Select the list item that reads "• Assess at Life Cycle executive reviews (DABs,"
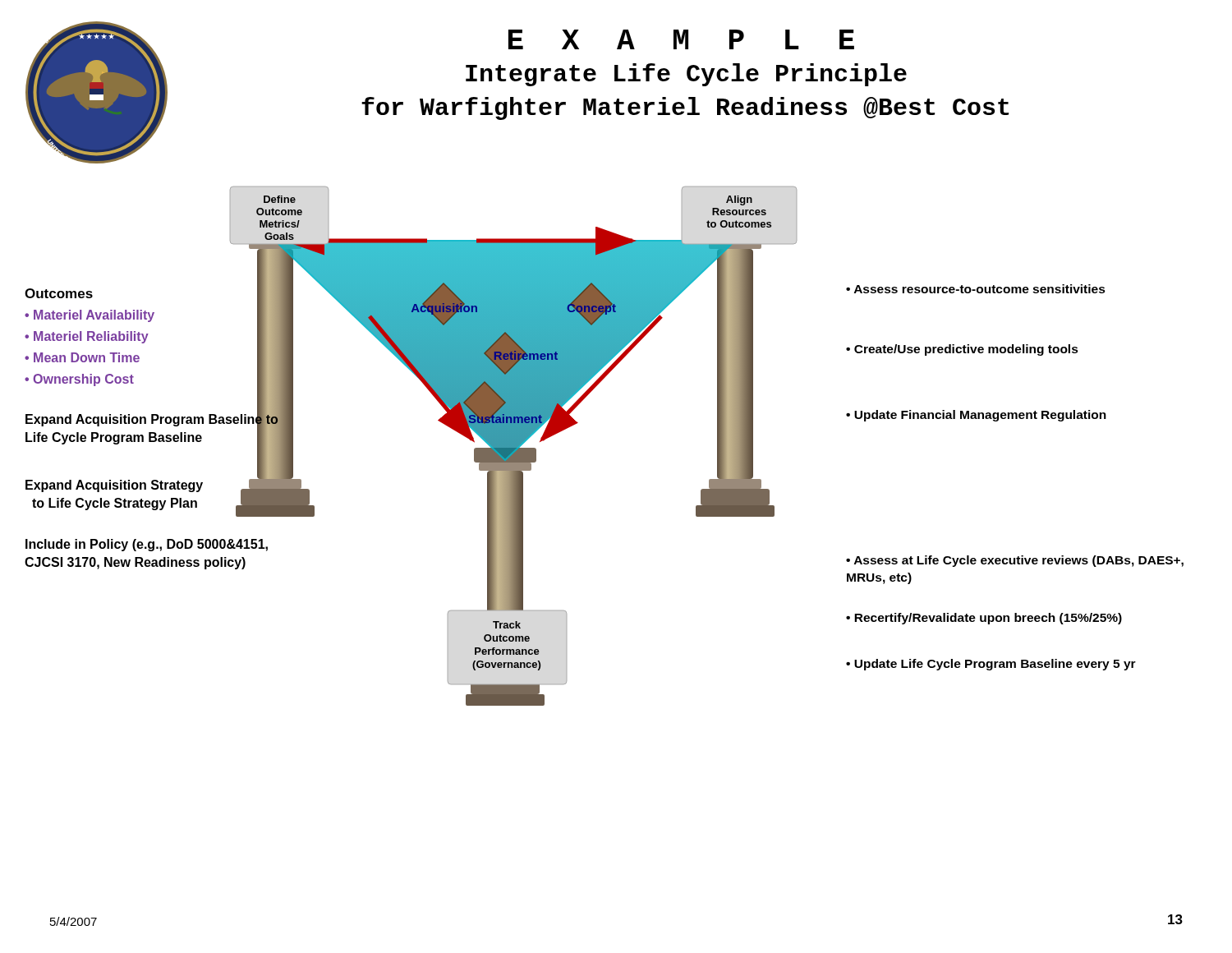The image size is (1232, 953). tap(1015, 569)
